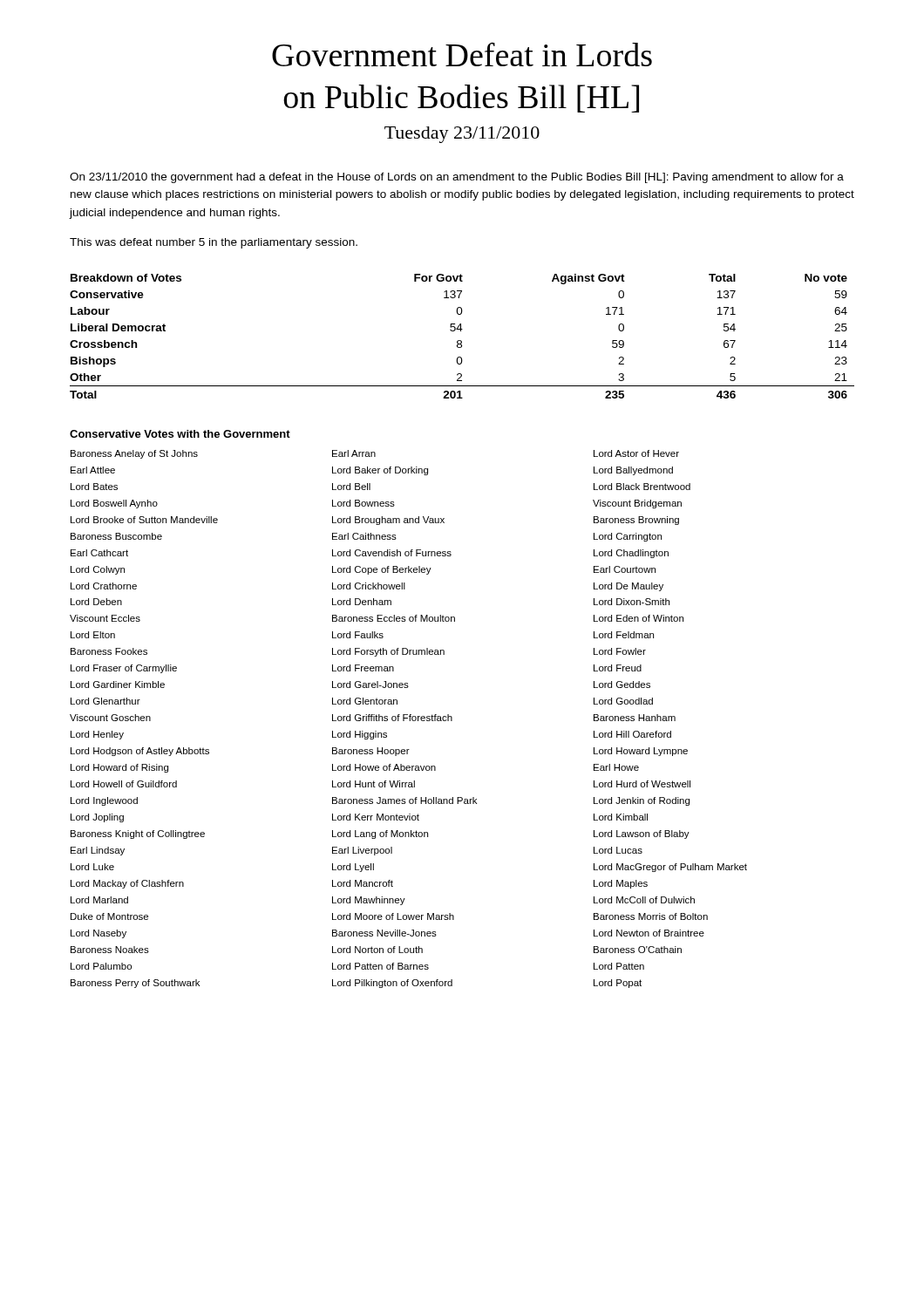924x1308 pixels.
Task: Point to the block starting "Lord Norton of"
Action: tap(377, 949)
